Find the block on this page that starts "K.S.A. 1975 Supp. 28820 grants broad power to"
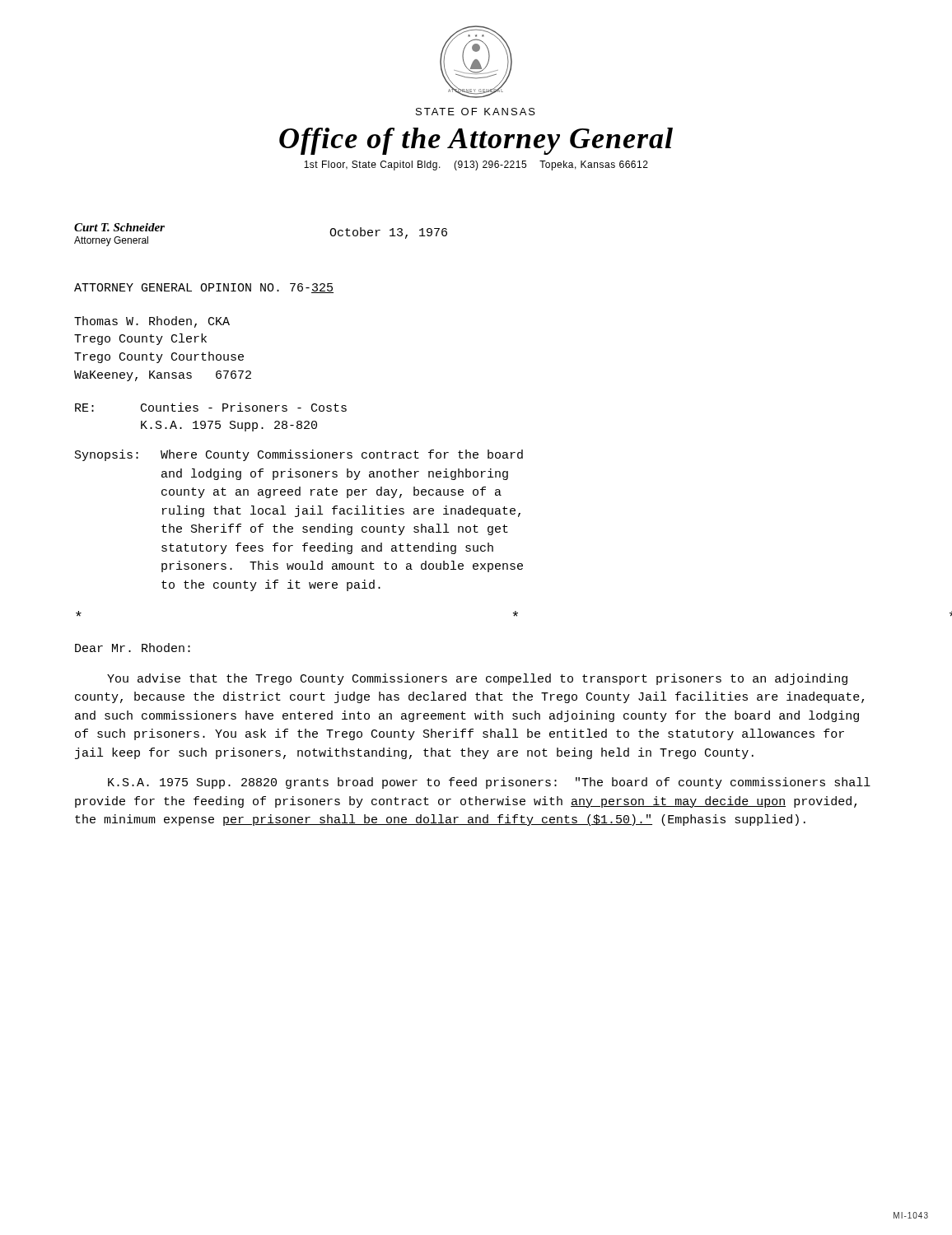The image size is (952, 1235). [x=472, y=802]
